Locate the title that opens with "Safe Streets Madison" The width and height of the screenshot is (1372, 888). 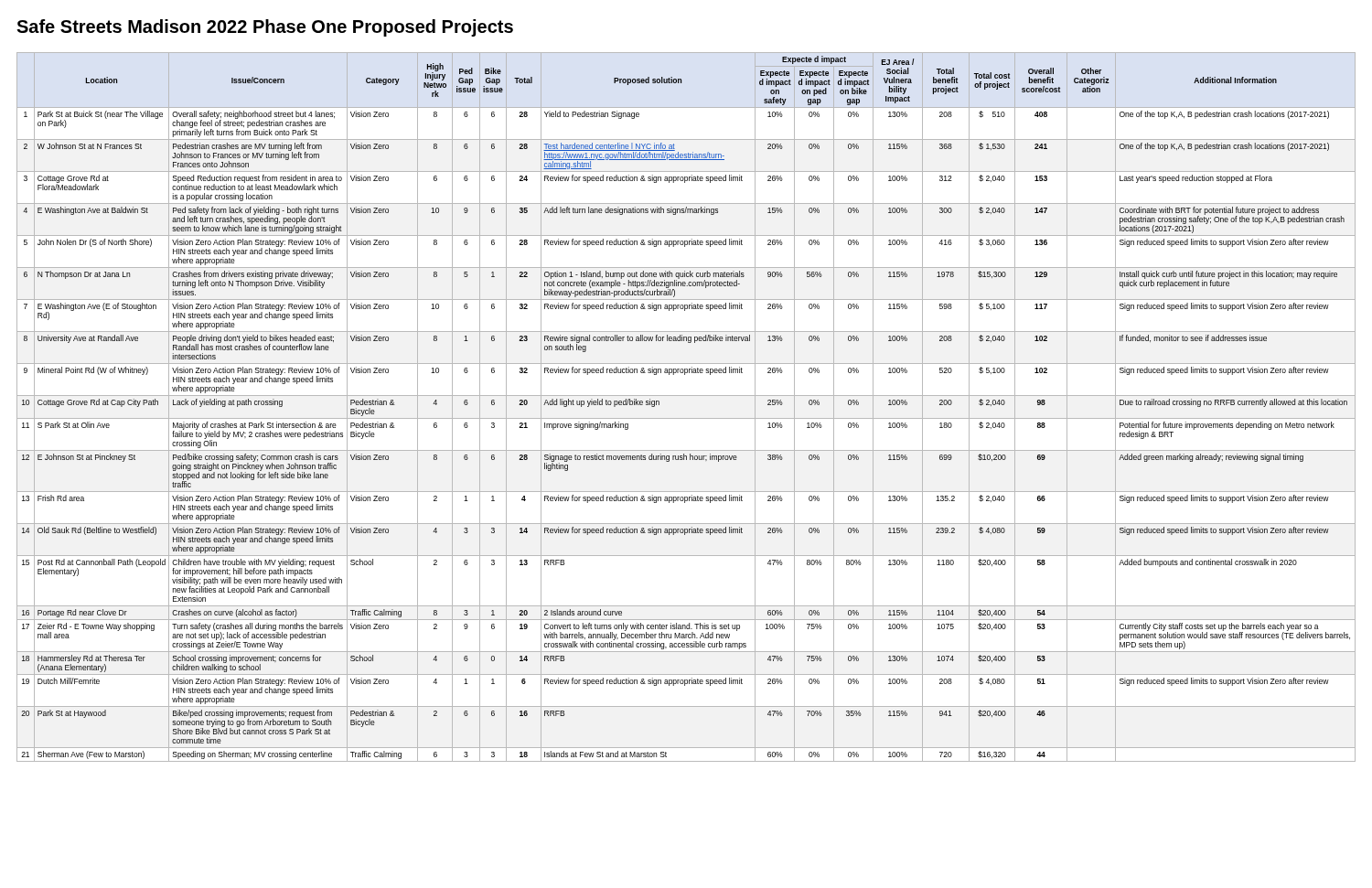[x=265, y=27]
